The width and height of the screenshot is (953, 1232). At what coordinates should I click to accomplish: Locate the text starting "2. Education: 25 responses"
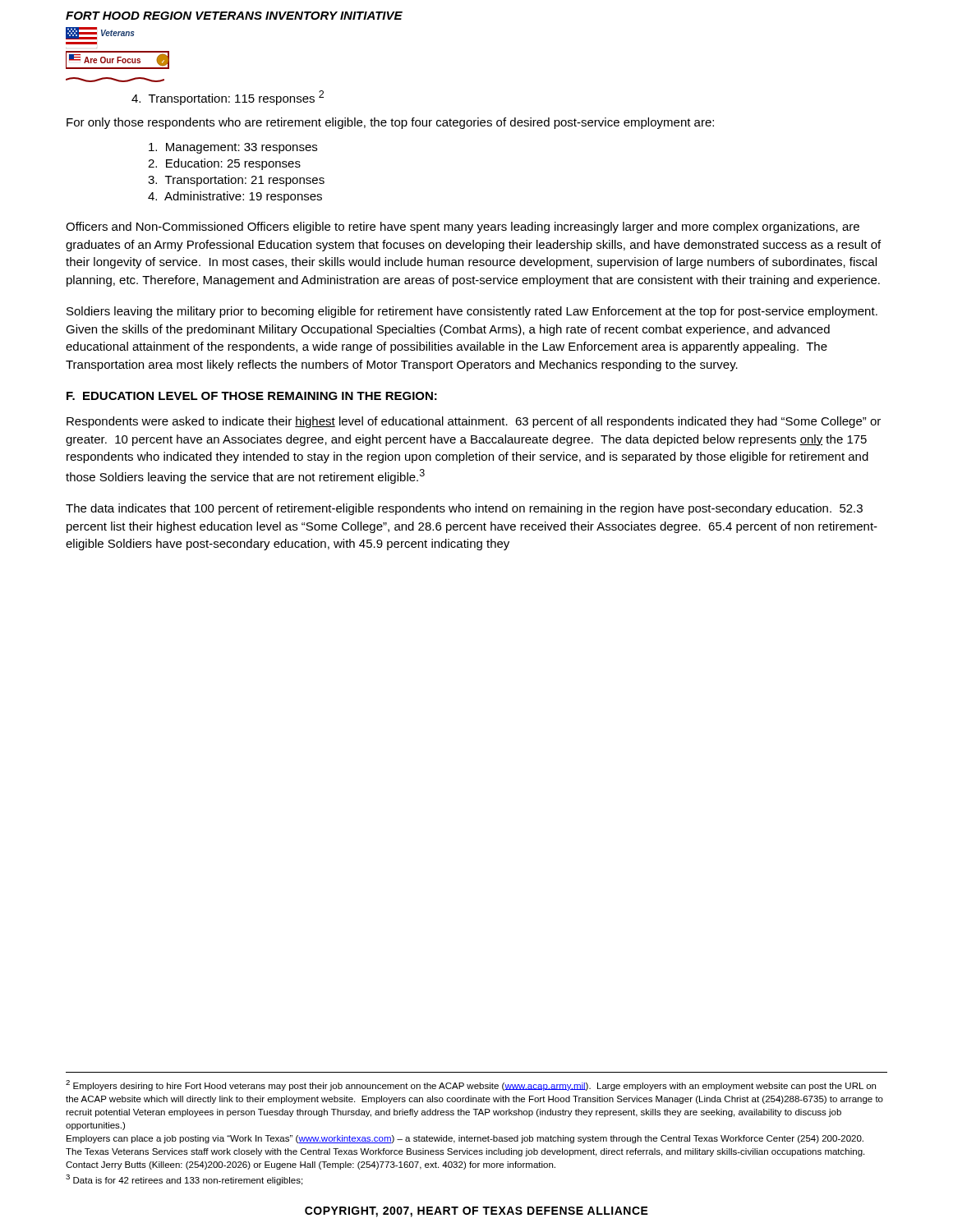click(224, 163)
